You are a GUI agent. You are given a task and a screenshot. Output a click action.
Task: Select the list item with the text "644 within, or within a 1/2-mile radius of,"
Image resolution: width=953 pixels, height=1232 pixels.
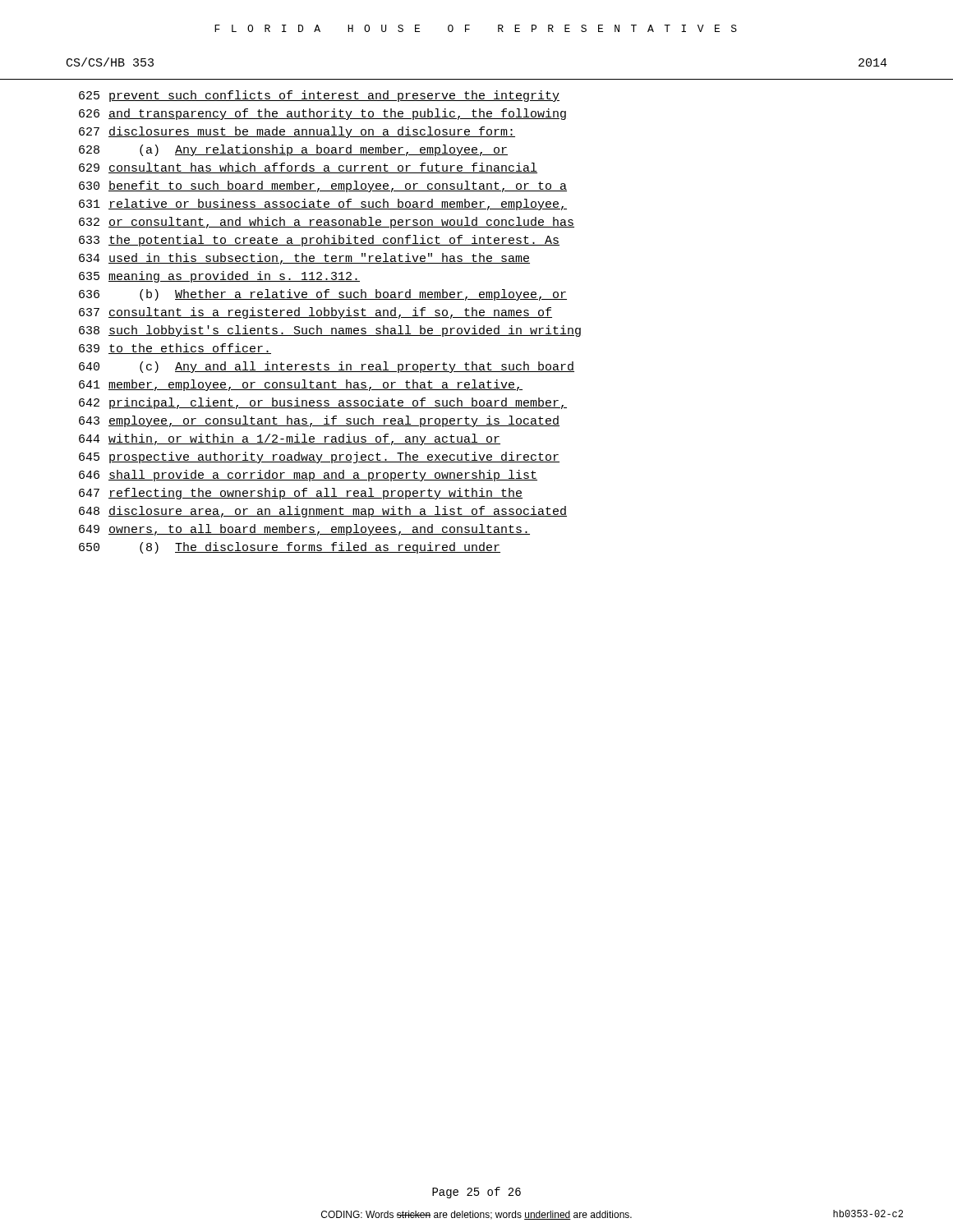476,440
